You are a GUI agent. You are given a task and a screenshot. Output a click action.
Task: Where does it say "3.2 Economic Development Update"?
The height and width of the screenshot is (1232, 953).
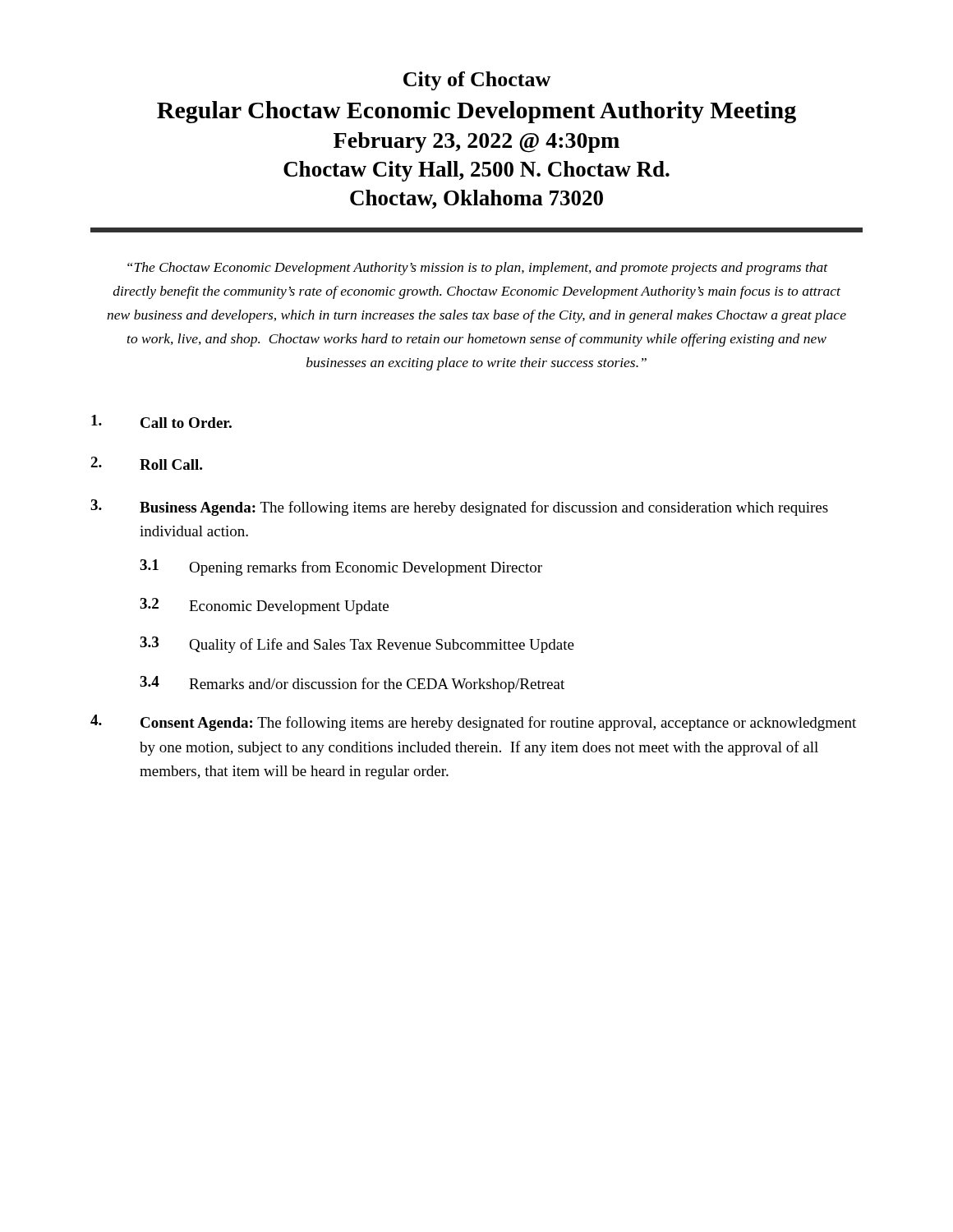coord(264,606)
